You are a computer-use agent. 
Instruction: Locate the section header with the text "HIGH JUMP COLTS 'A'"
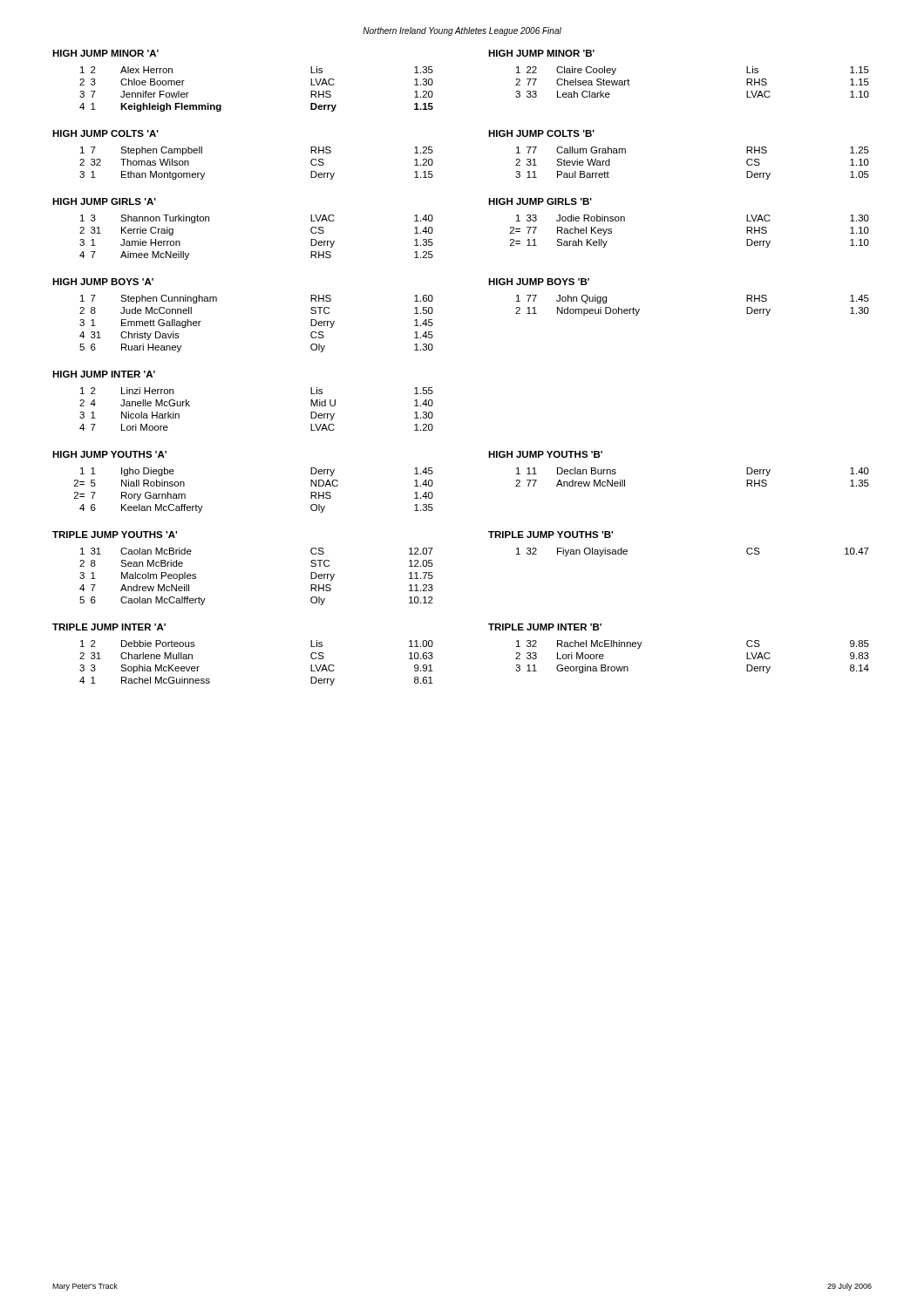(105, 133)
